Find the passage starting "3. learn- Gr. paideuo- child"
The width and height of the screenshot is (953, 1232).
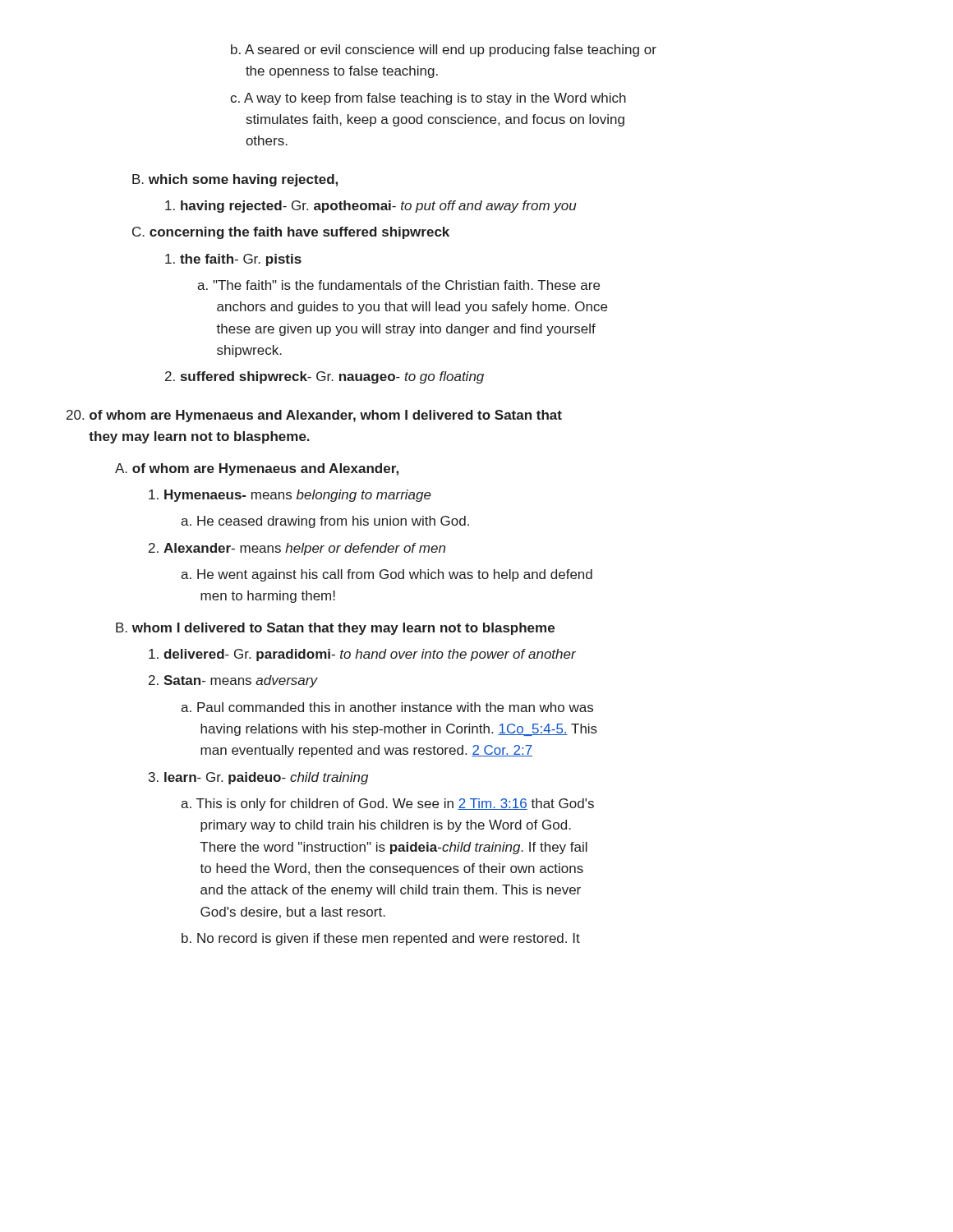click(258, 777)
